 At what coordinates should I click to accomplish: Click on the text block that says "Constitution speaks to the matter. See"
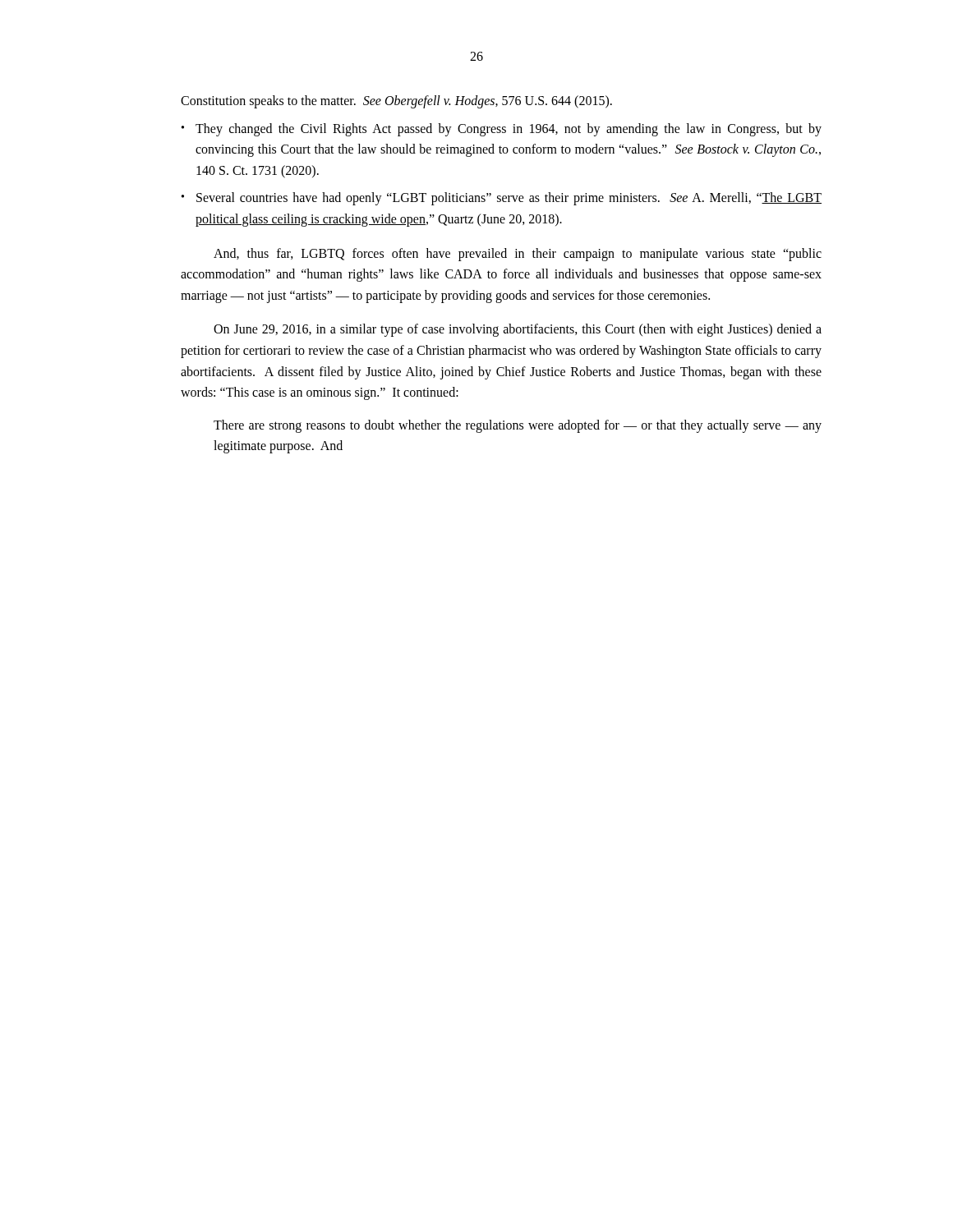click(x=501, y=101)
